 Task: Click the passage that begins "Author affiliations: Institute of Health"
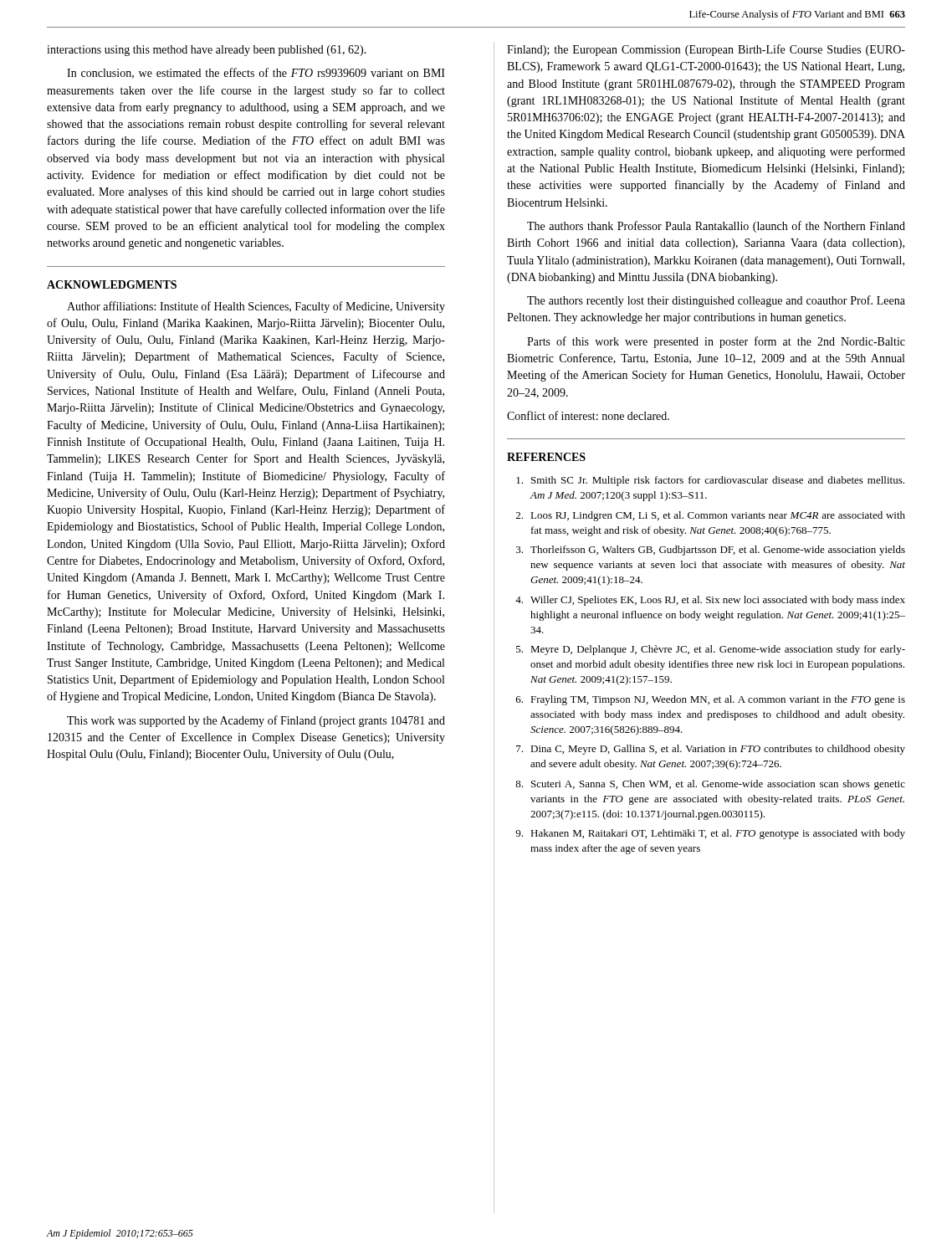click(x=246, y=531)
